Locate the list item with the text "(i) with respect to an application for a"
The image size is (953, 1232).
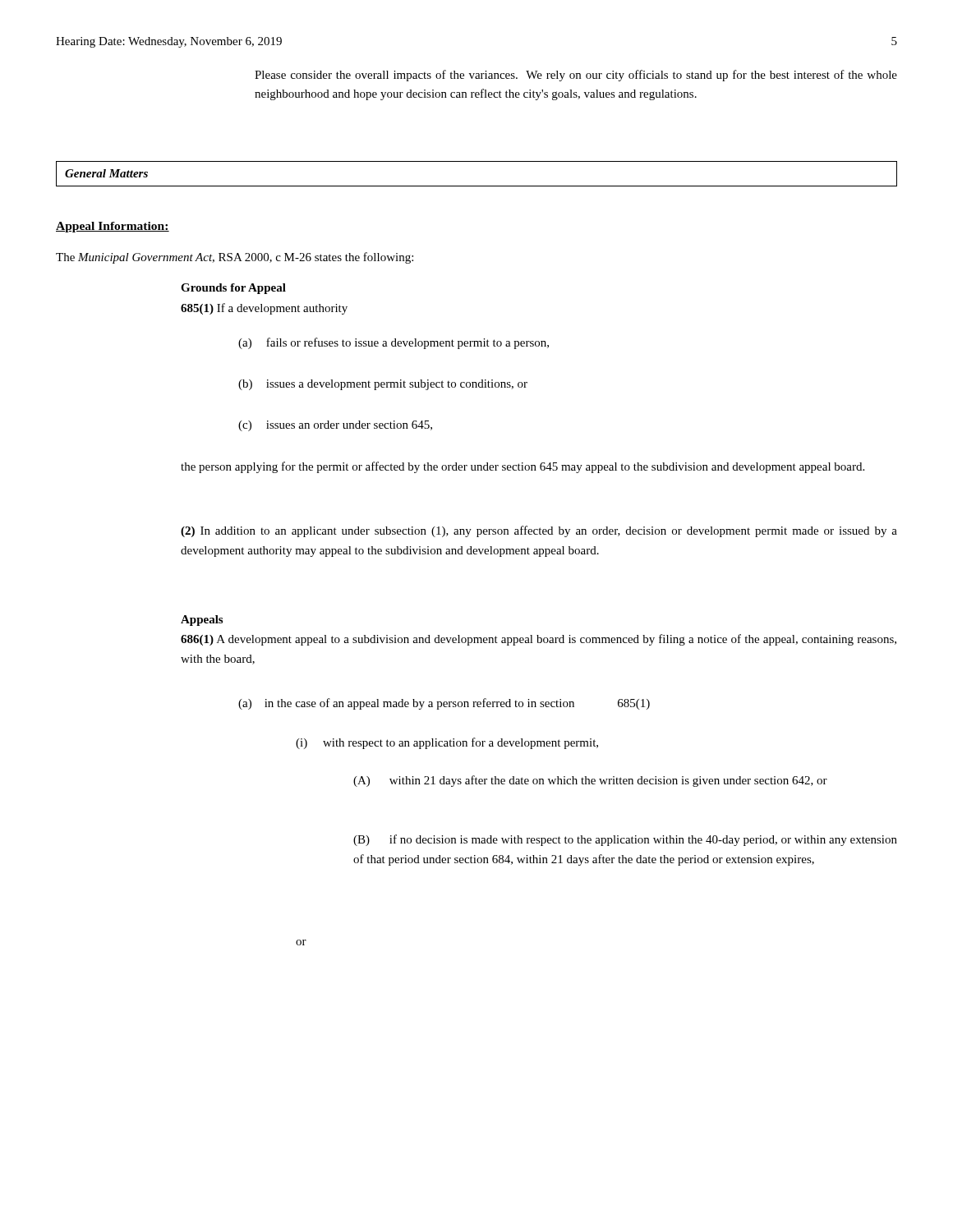point(447,742)
